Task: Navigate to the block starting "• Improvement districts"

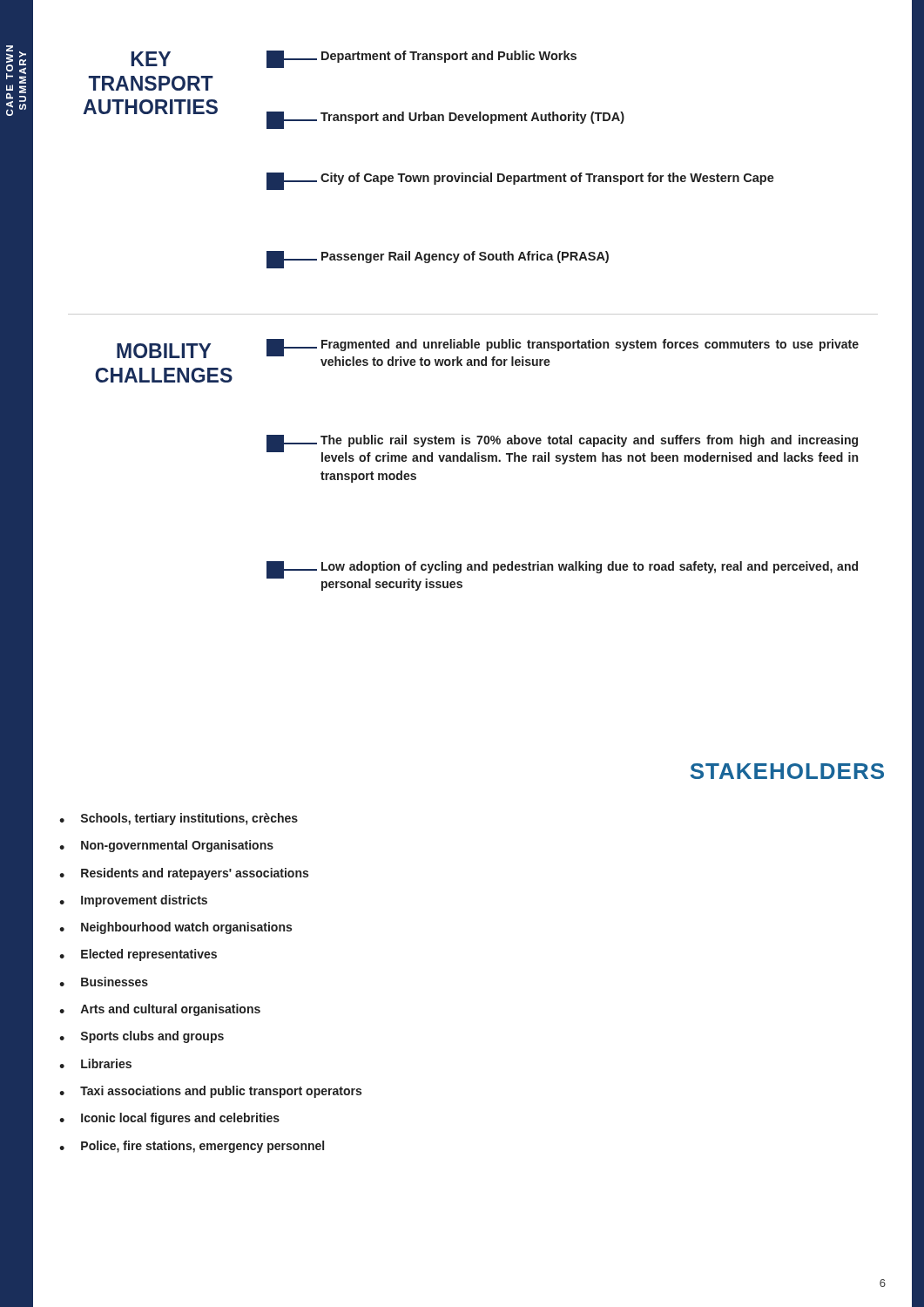Action: click(x=134, y=903)
